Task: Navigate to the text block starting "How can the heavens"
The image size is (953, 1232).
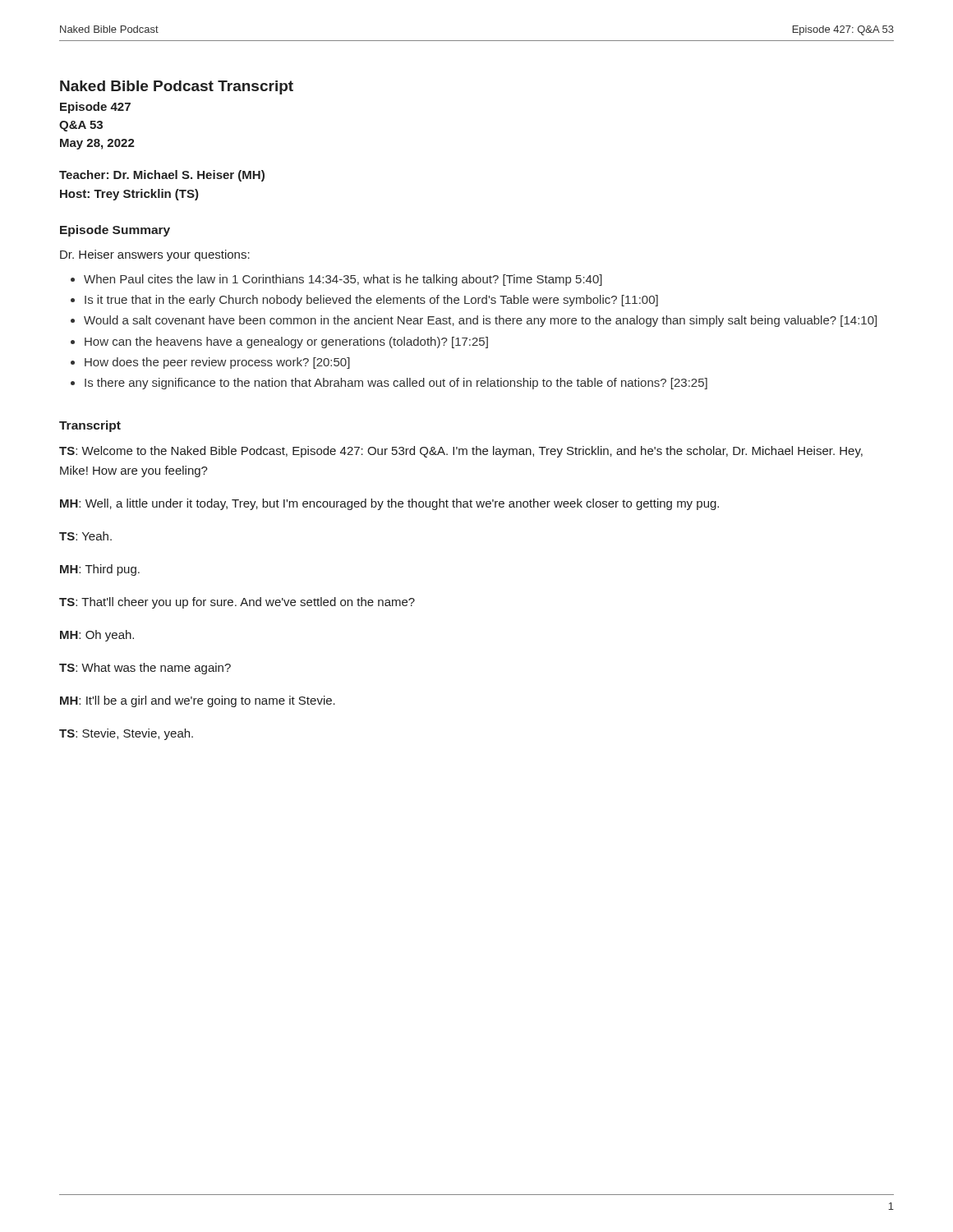Action: [x=286, y=341]
